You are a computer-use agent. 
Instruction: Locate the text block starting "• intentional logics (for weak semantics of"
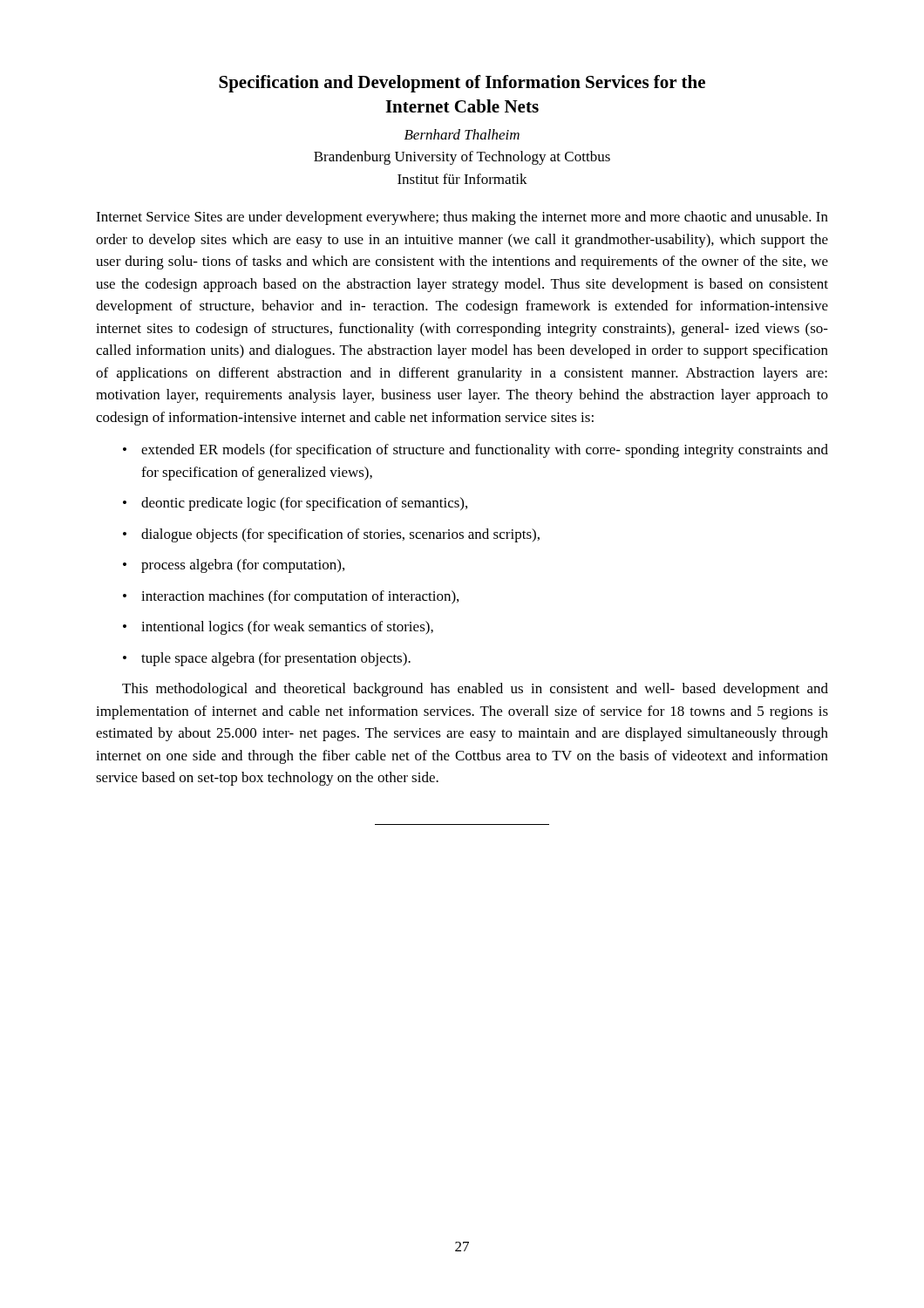[x=278, y=627]
